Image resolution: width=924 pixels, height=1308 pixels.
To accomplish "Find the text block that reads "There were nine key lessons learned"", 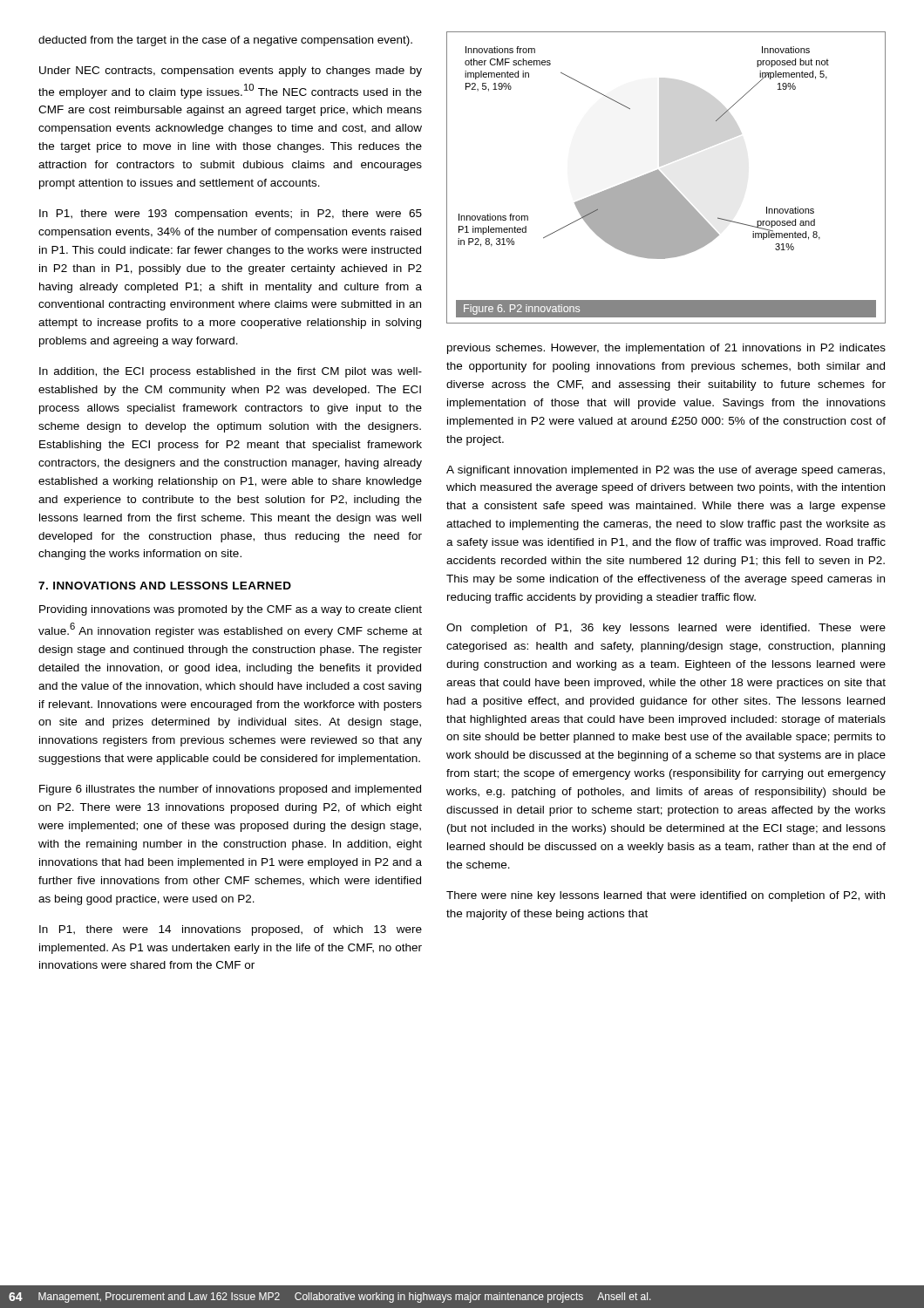I will pos(666,904).
